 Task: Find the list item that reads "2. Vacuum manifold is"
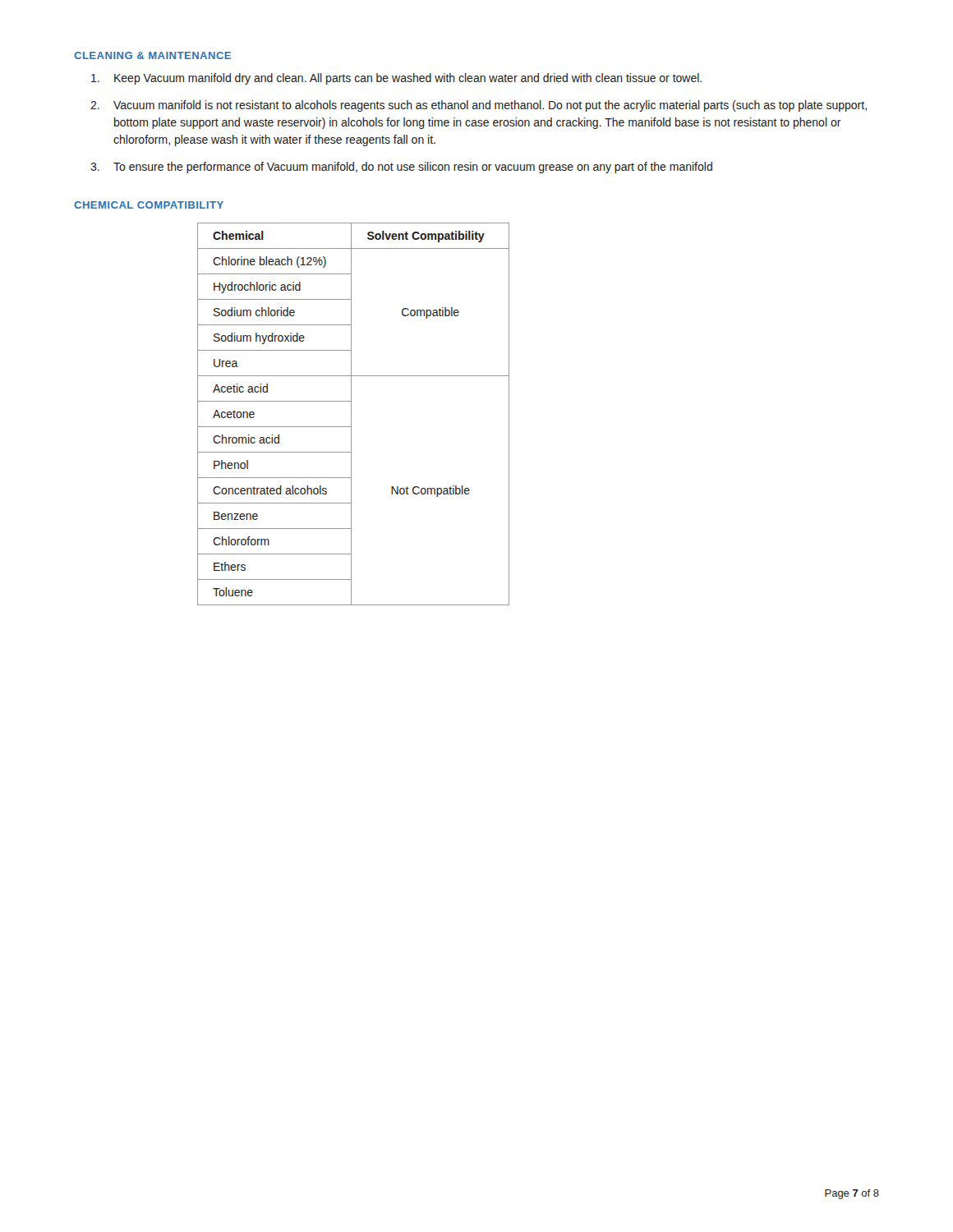click(x=485, y=123)
